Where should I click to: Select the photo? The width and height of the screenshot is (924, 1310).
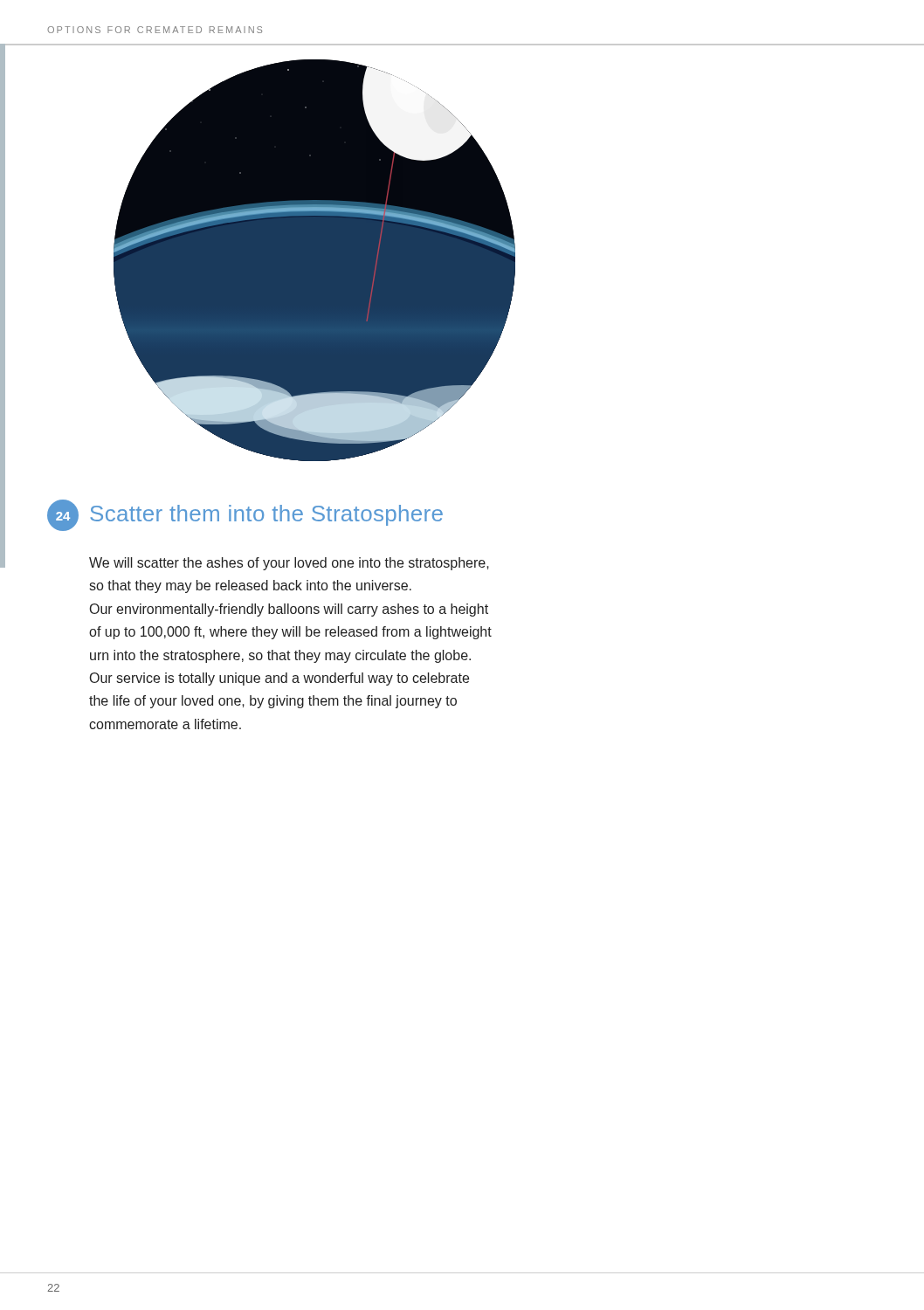pyautogui.click(x=314, y=260)
